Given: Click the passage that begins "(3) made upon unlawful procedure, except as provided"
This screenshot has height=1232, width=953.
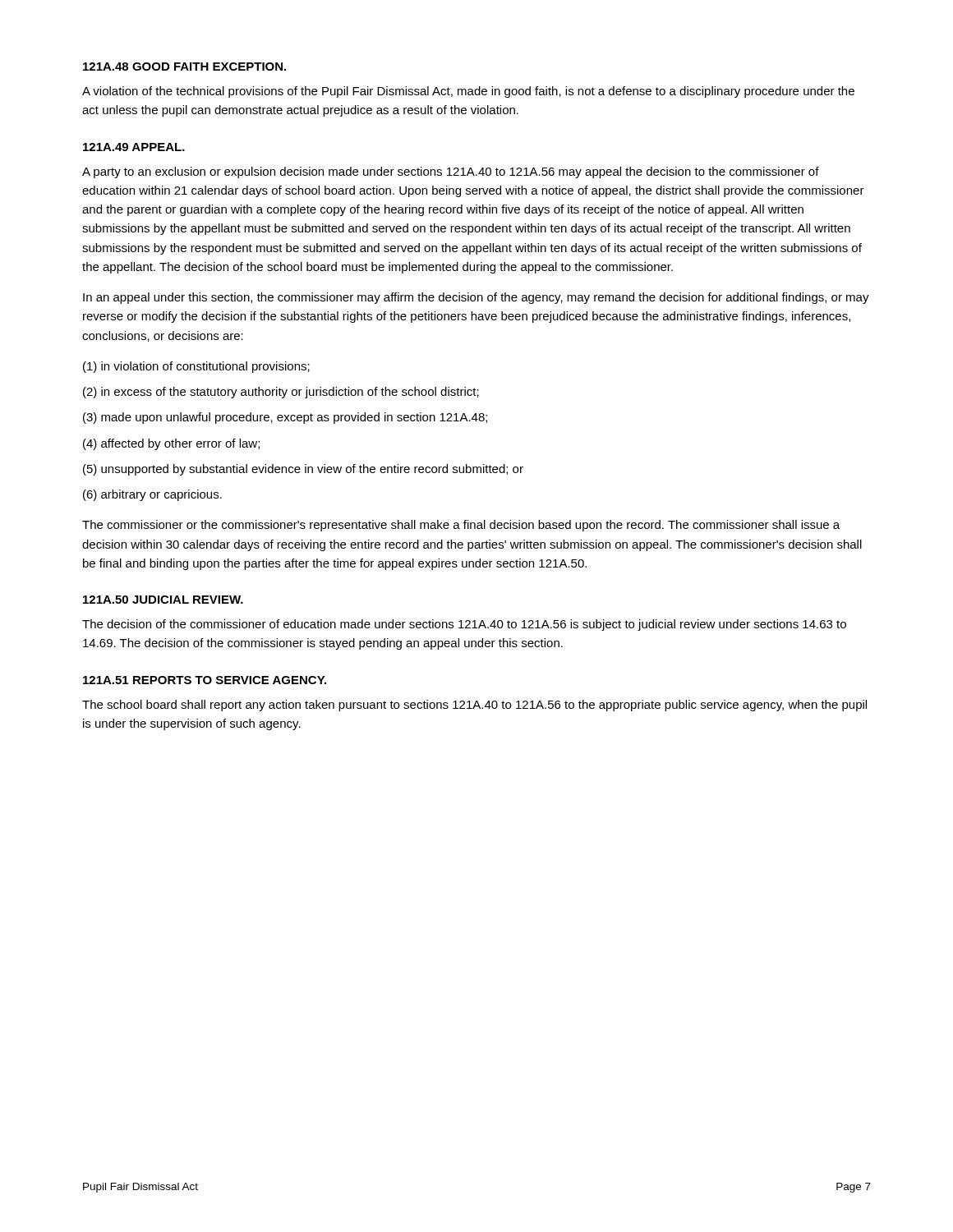Looking at the screenshot, I should tap(285, 417).
